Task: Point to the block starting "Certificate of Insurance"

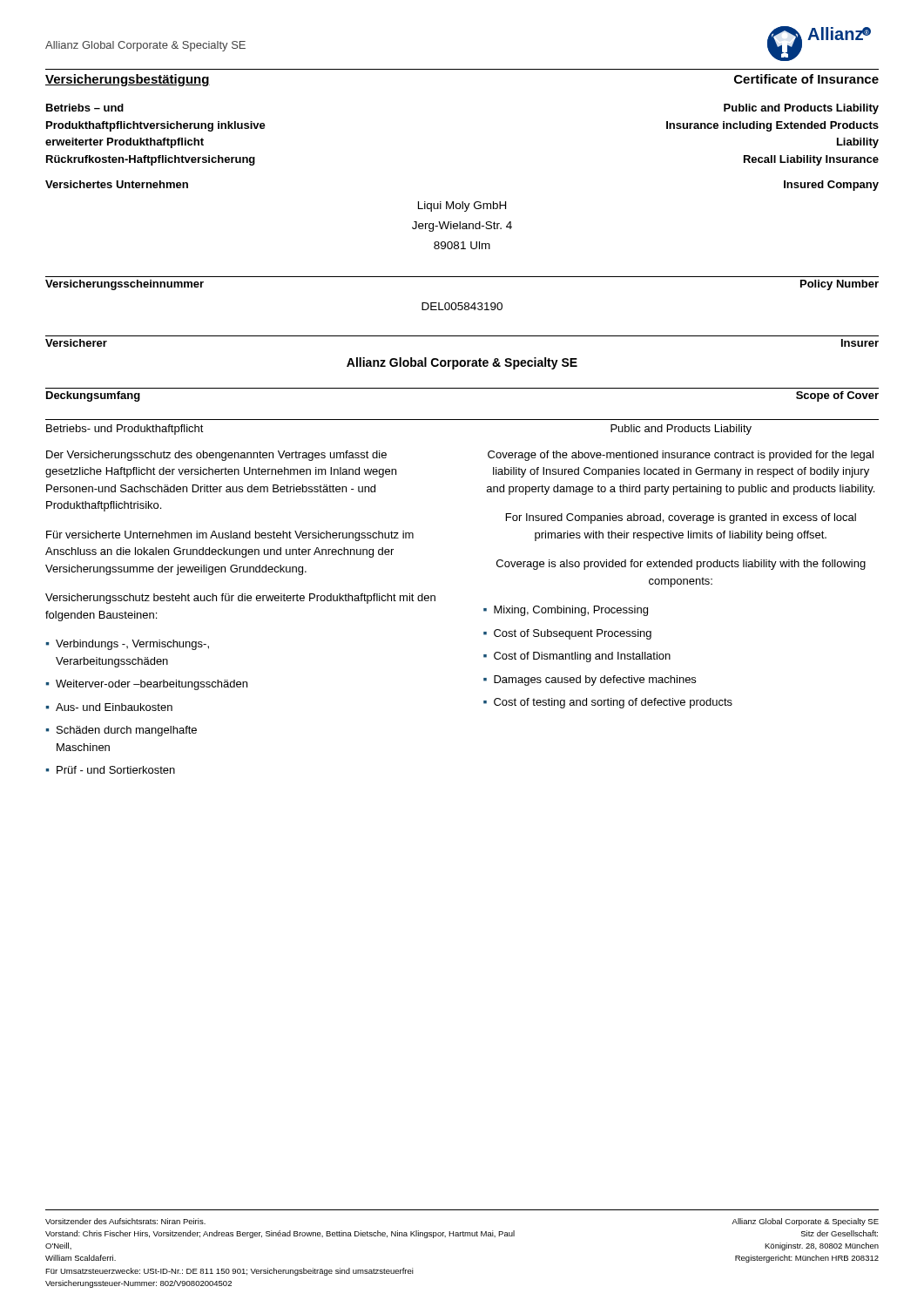Action: click(x=806, y=79)
